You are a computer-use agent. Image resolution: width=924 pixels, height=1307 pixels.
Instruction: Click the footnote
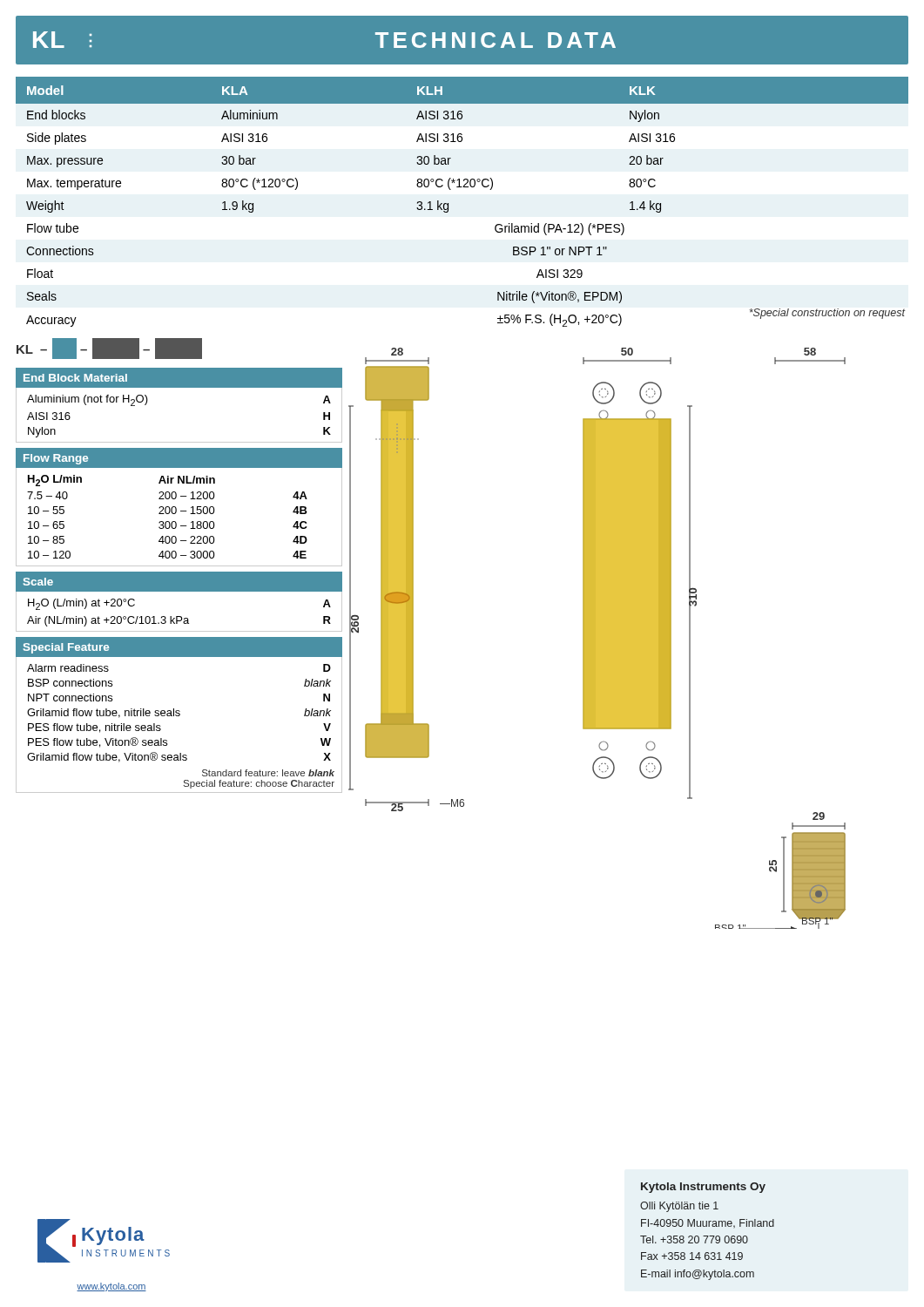coord(827,313)
